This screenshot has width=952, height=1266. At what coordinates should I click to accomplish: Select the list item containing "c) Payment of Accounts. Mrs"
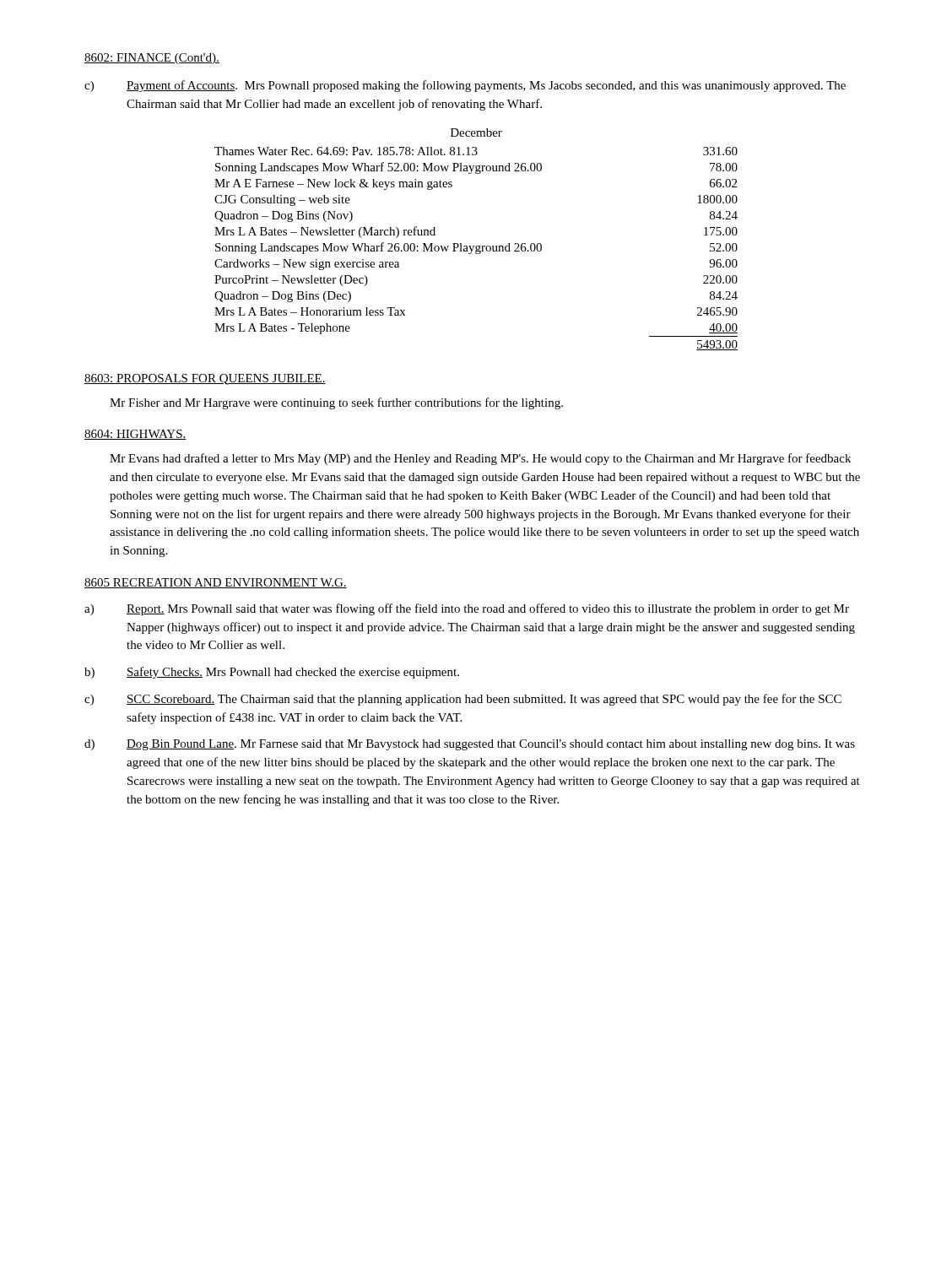465,94
